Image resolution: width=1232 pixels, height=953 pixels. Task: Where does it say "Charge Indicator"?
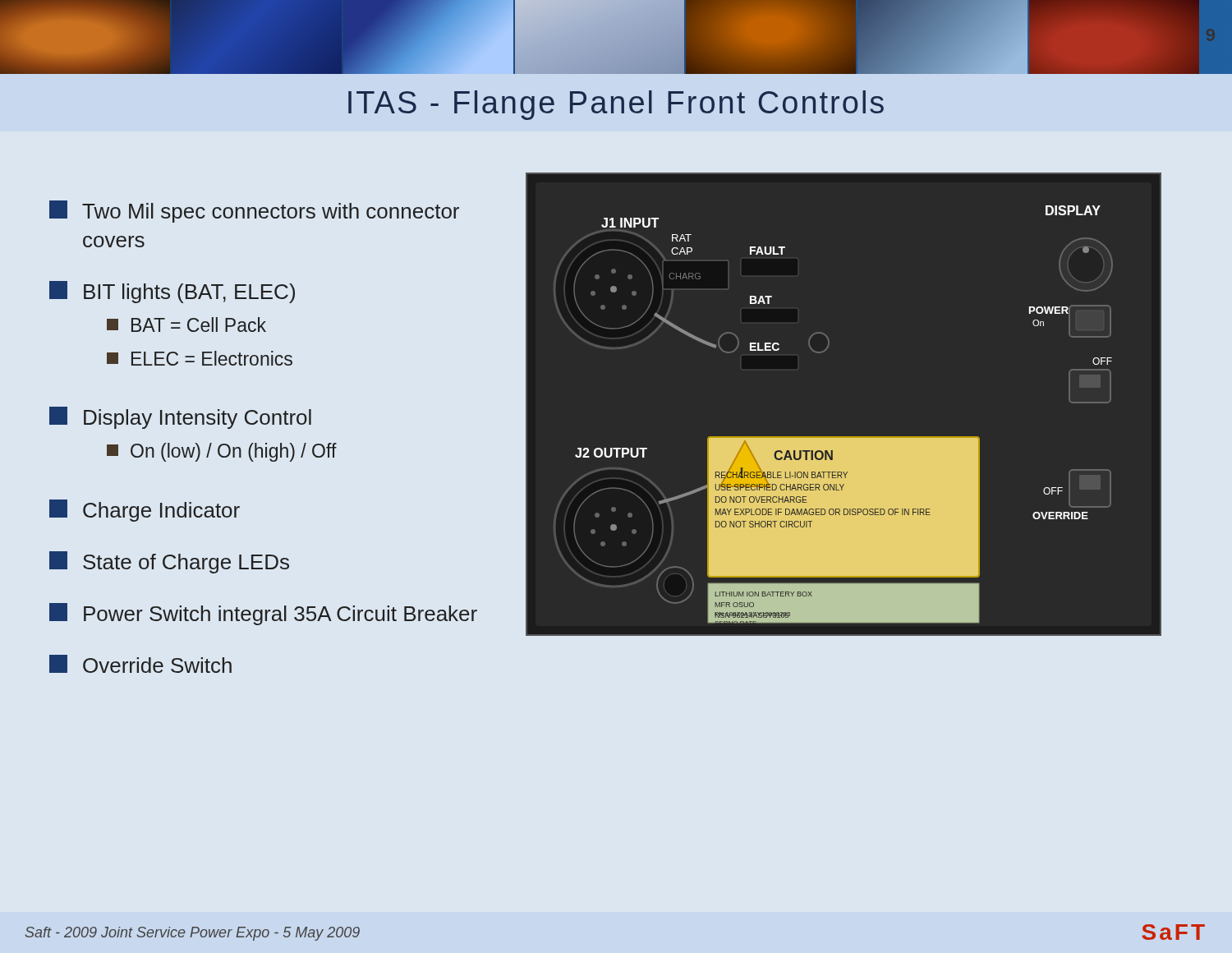coord(132,509)
